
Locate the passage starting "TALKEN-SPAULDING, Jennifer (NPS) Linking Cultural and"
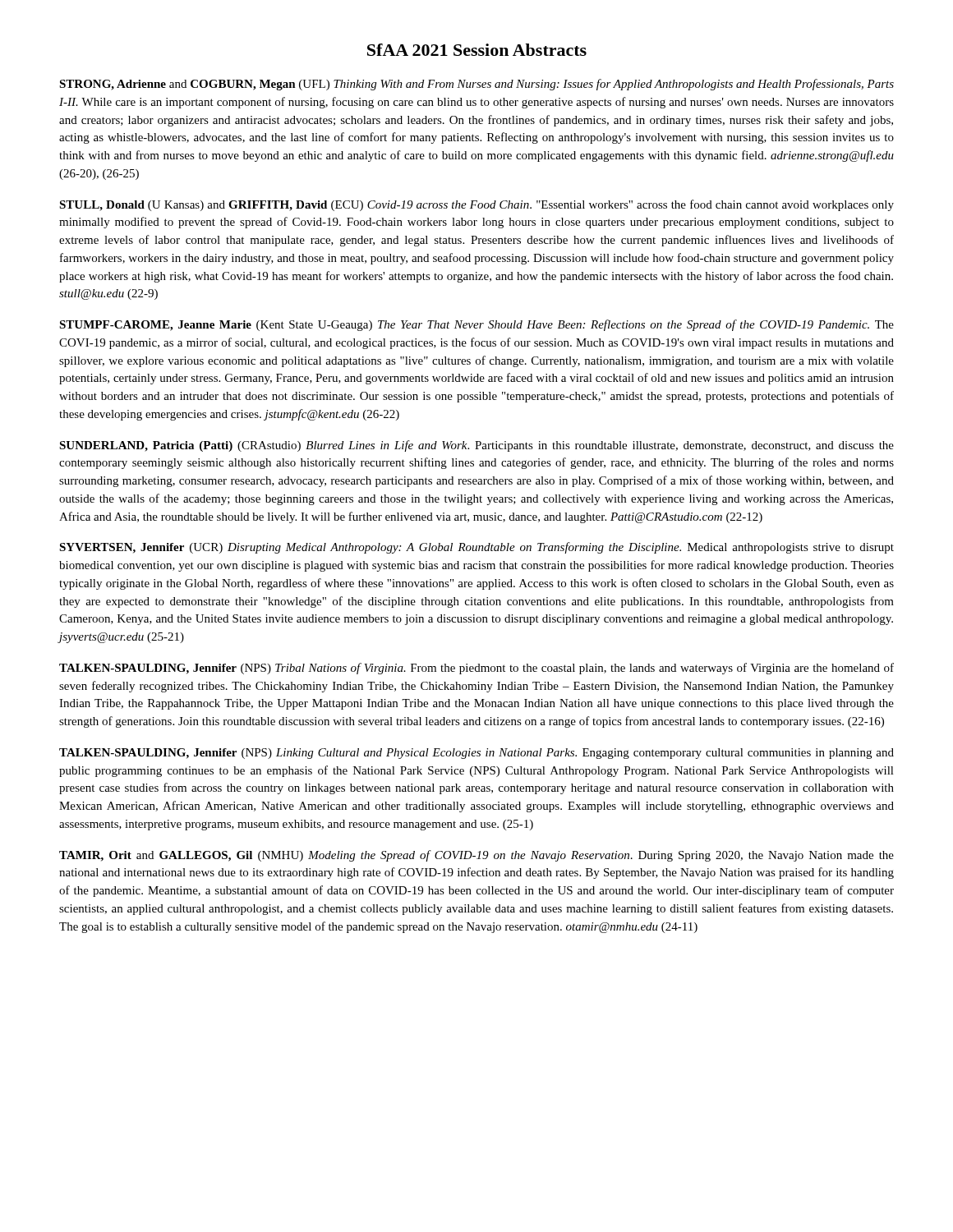click(x=476, y=789)
